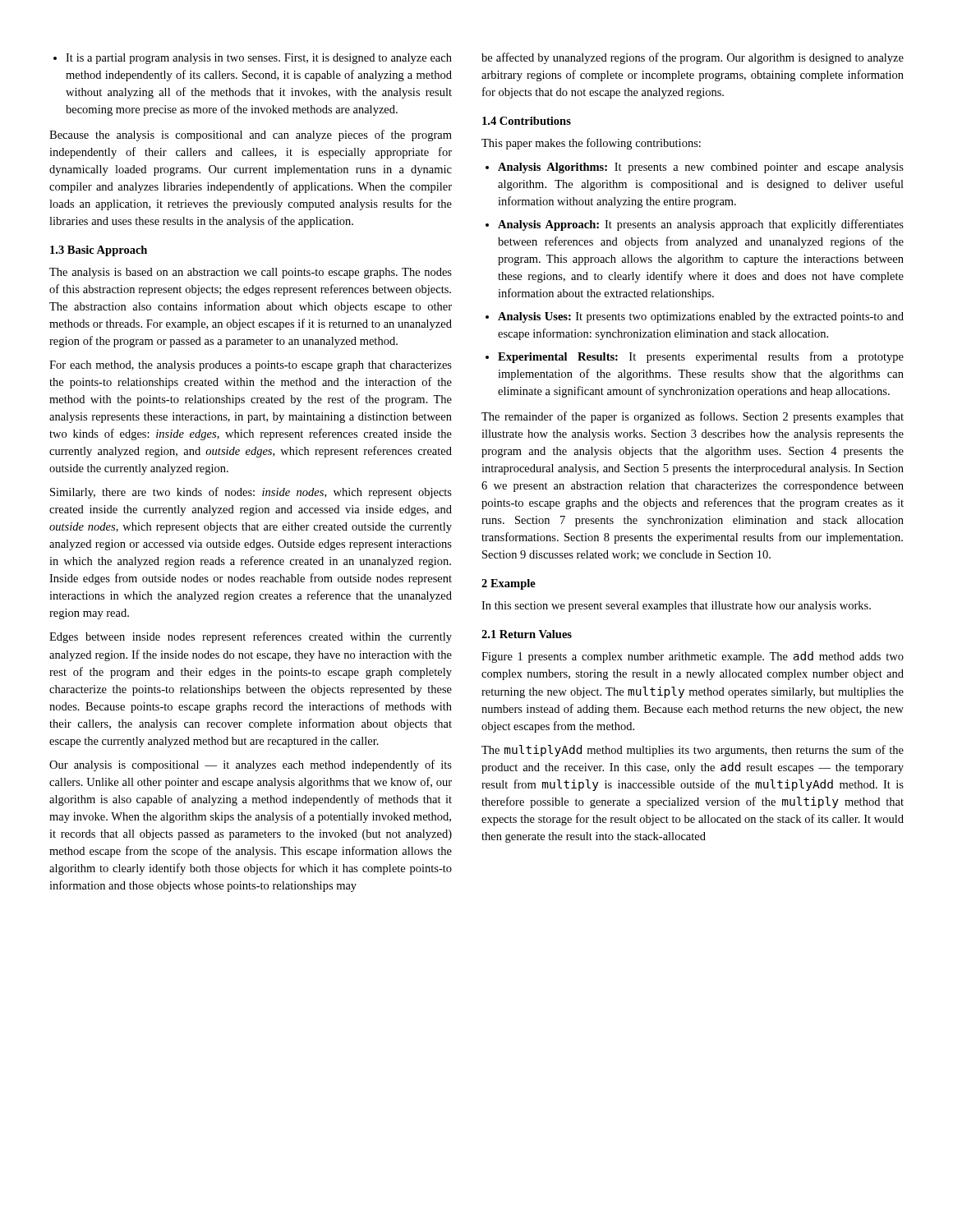This screenshot has width=953, height=1232.
Task: Find the text block that reads "be affected by unanalyzed regions of the program."
Action: (693, 75)
